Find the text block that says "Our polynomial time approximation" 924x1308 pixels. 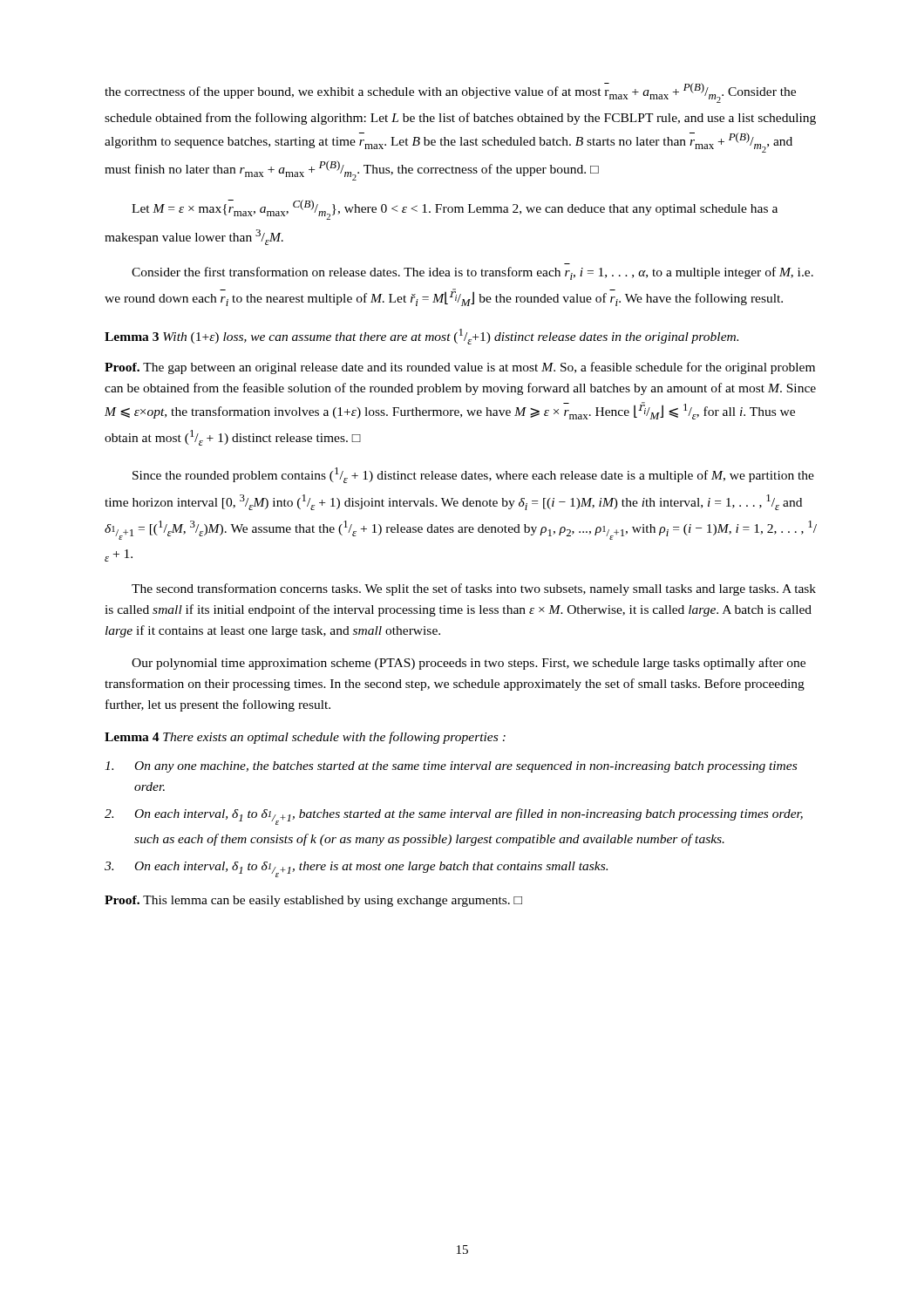(x=455, y=683)
